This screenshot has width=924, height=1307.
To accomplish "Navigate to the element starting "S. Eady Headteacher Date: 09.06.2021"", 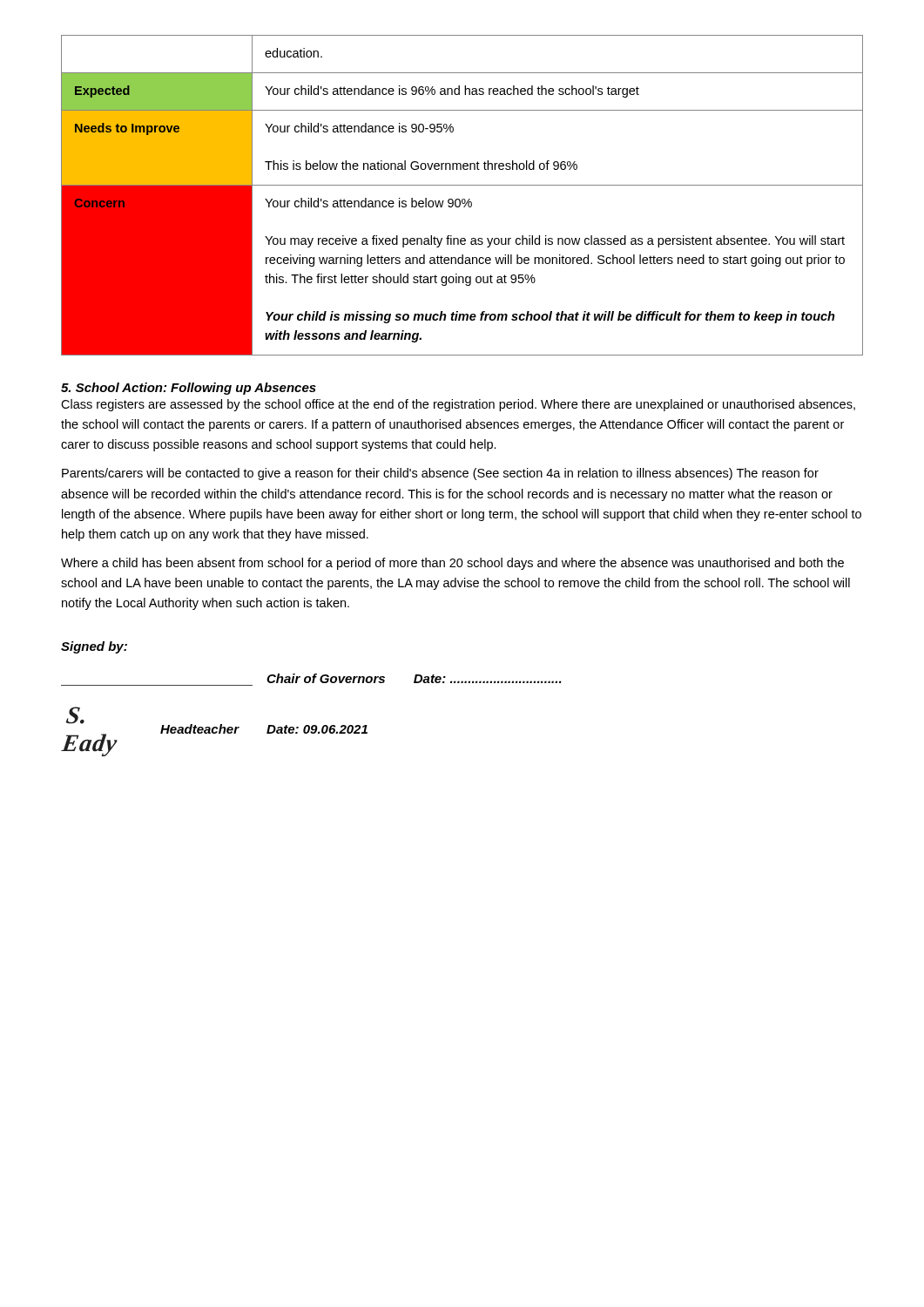I will 215,729.
